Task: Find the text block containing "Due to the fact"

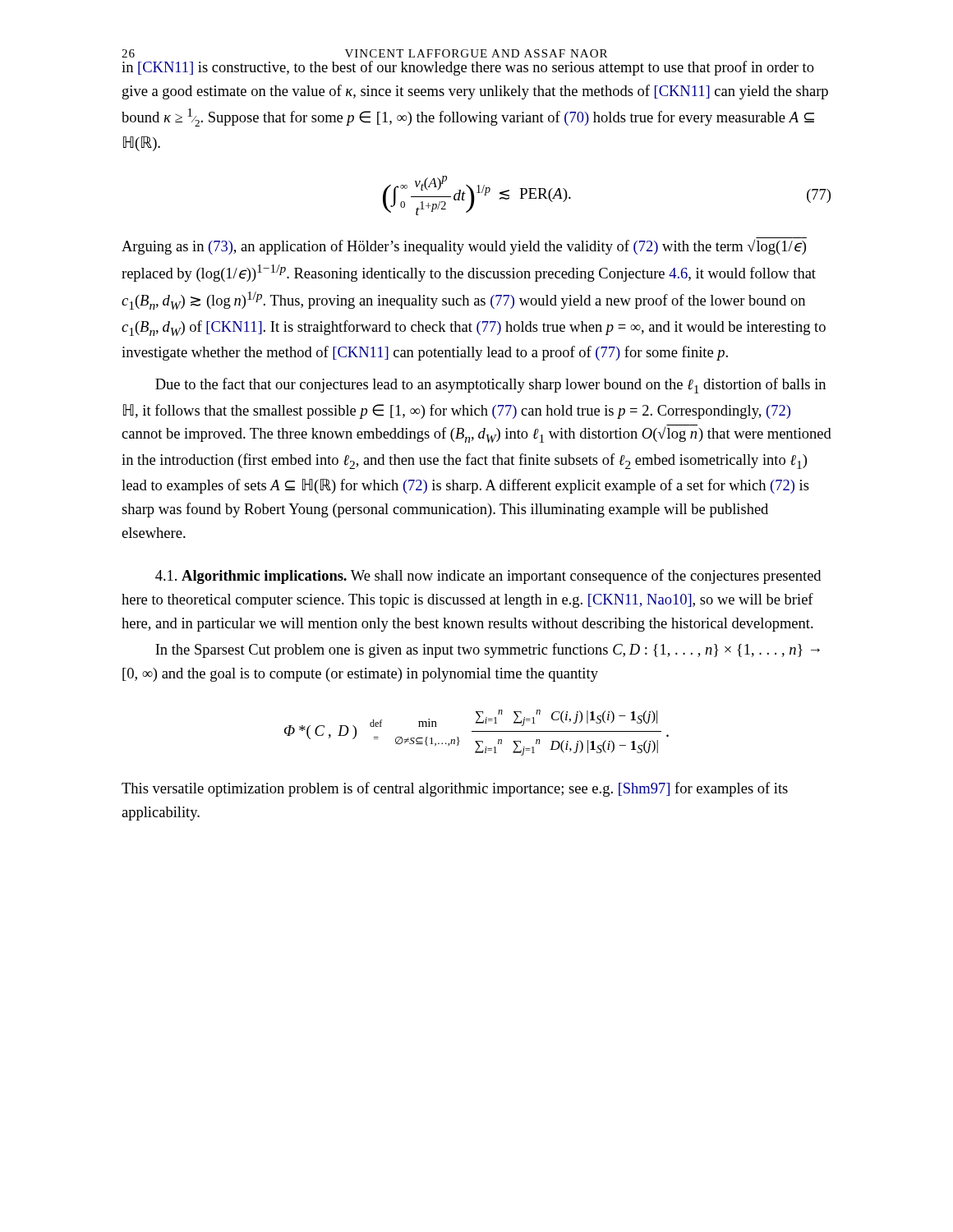Action: pyautogui.click(x=476, y=459)
